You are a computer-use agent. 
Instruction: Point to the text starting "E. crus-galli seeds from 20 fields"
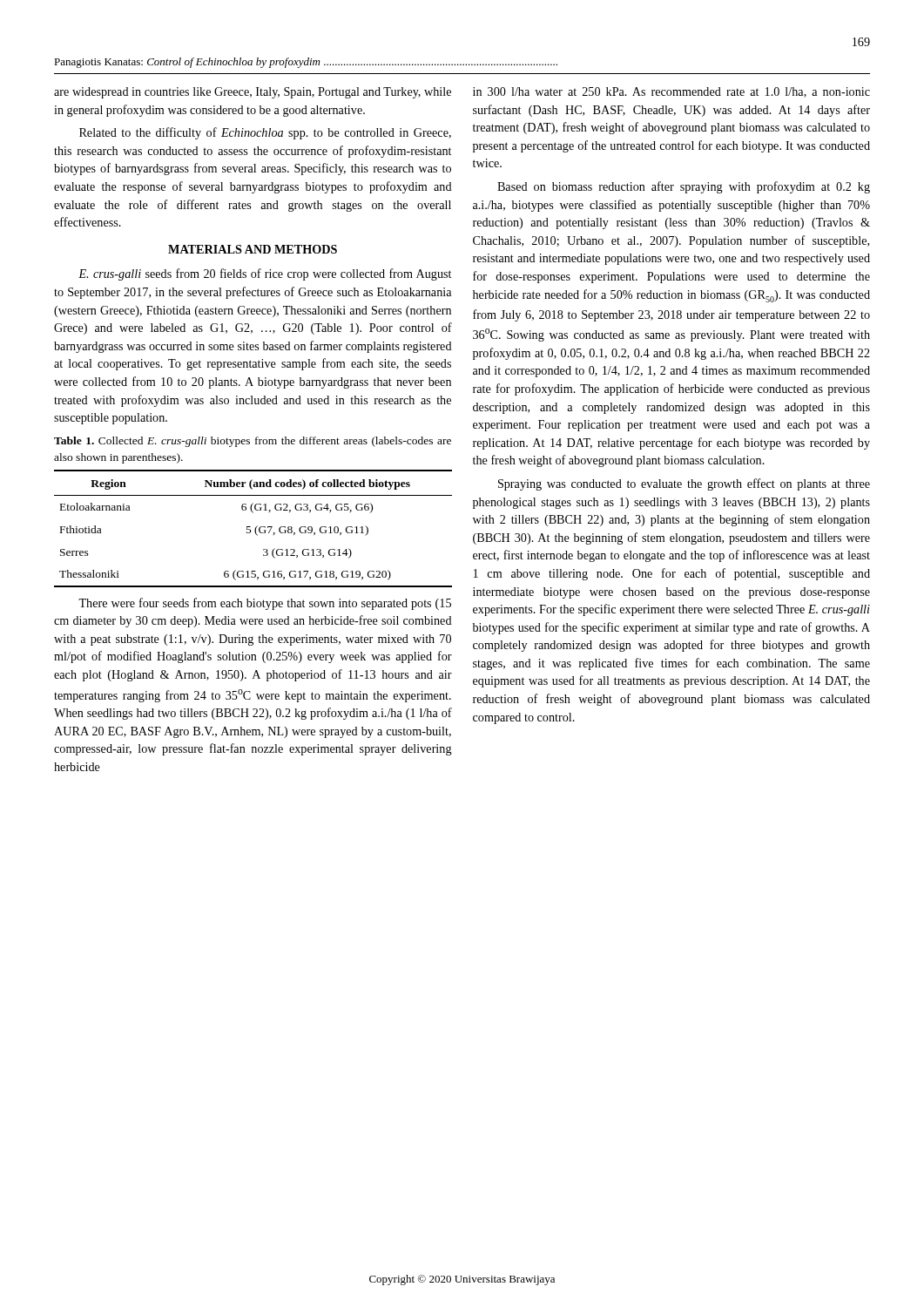253,346
